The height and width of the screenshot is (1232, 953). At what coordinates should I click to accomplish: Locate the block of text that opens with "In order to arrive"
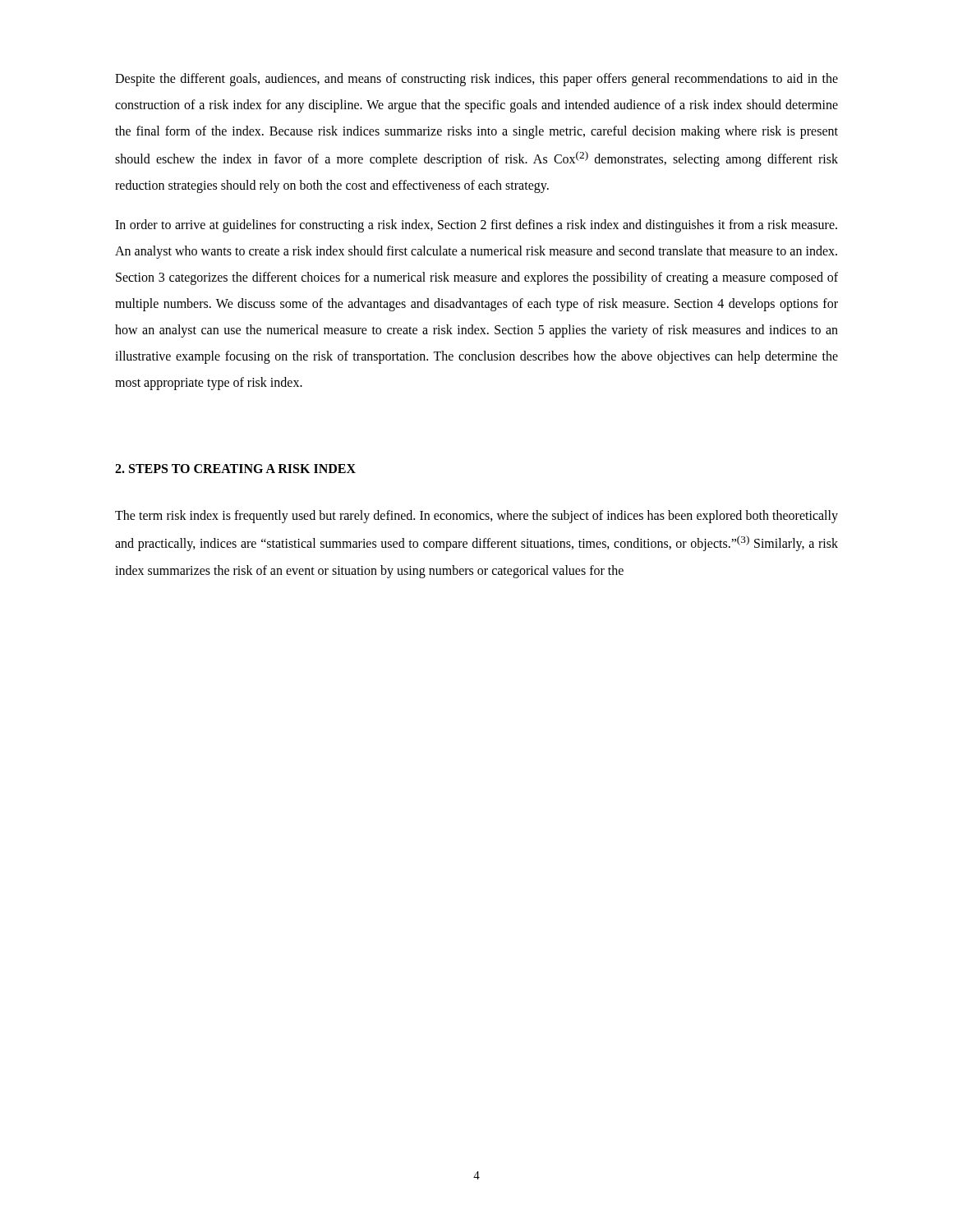(x=476, y=304)
